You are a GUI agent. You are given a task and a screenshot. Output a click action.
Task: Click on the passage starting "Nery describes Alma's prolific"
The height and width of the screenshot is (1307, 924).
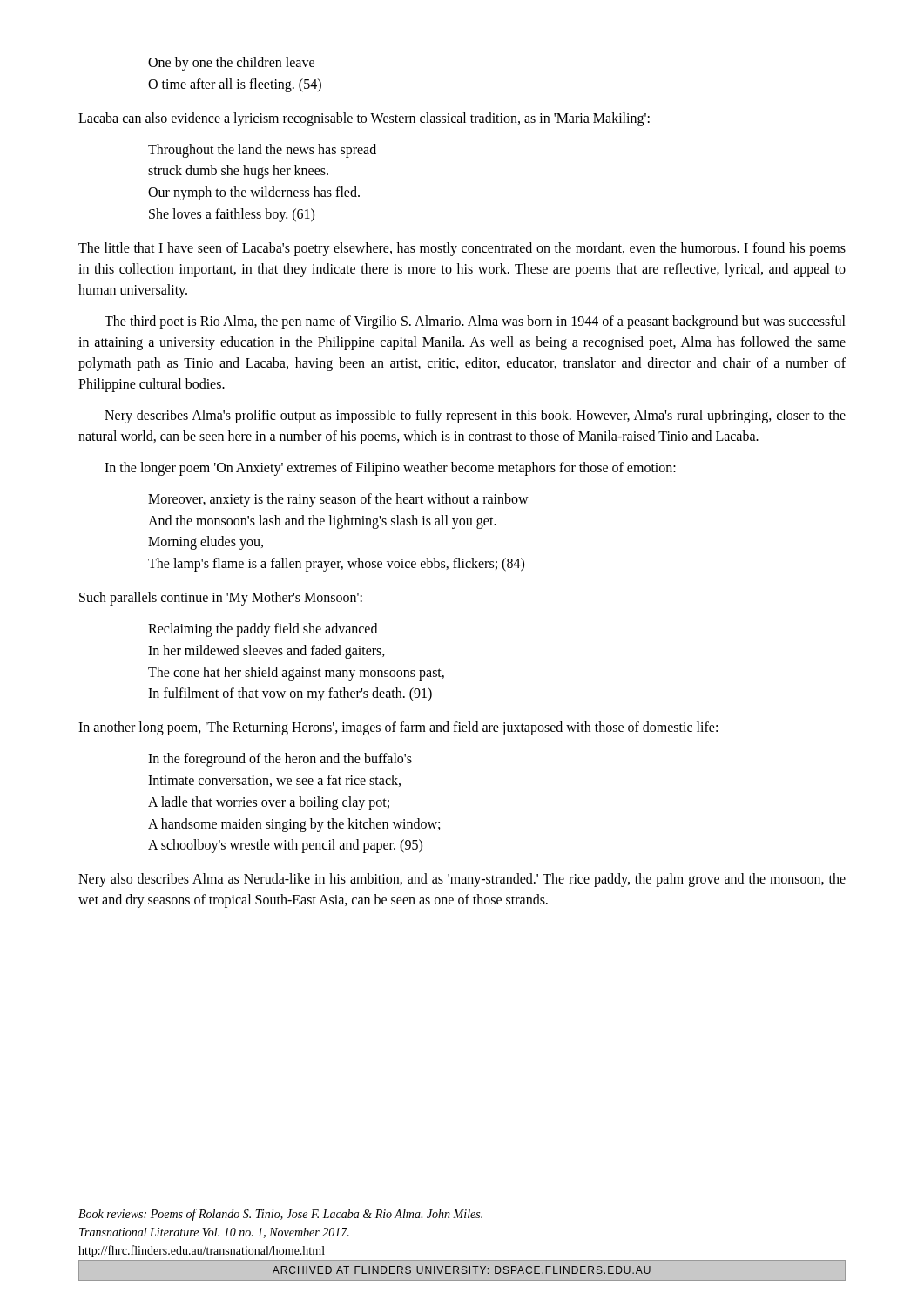(x=462, y=425)
